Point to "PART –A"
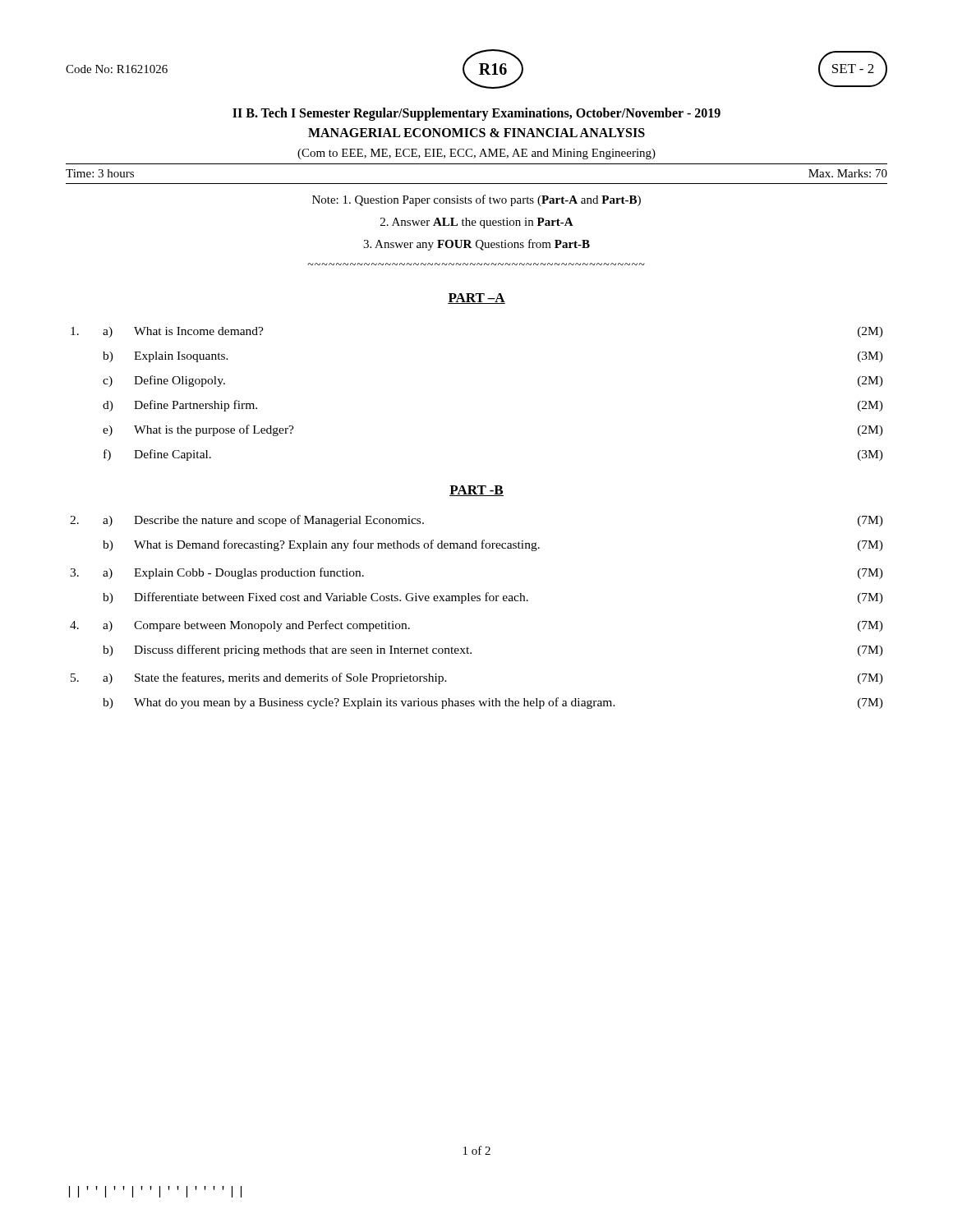This screenshot has height=1232, width=953. [x=476, y=298]
